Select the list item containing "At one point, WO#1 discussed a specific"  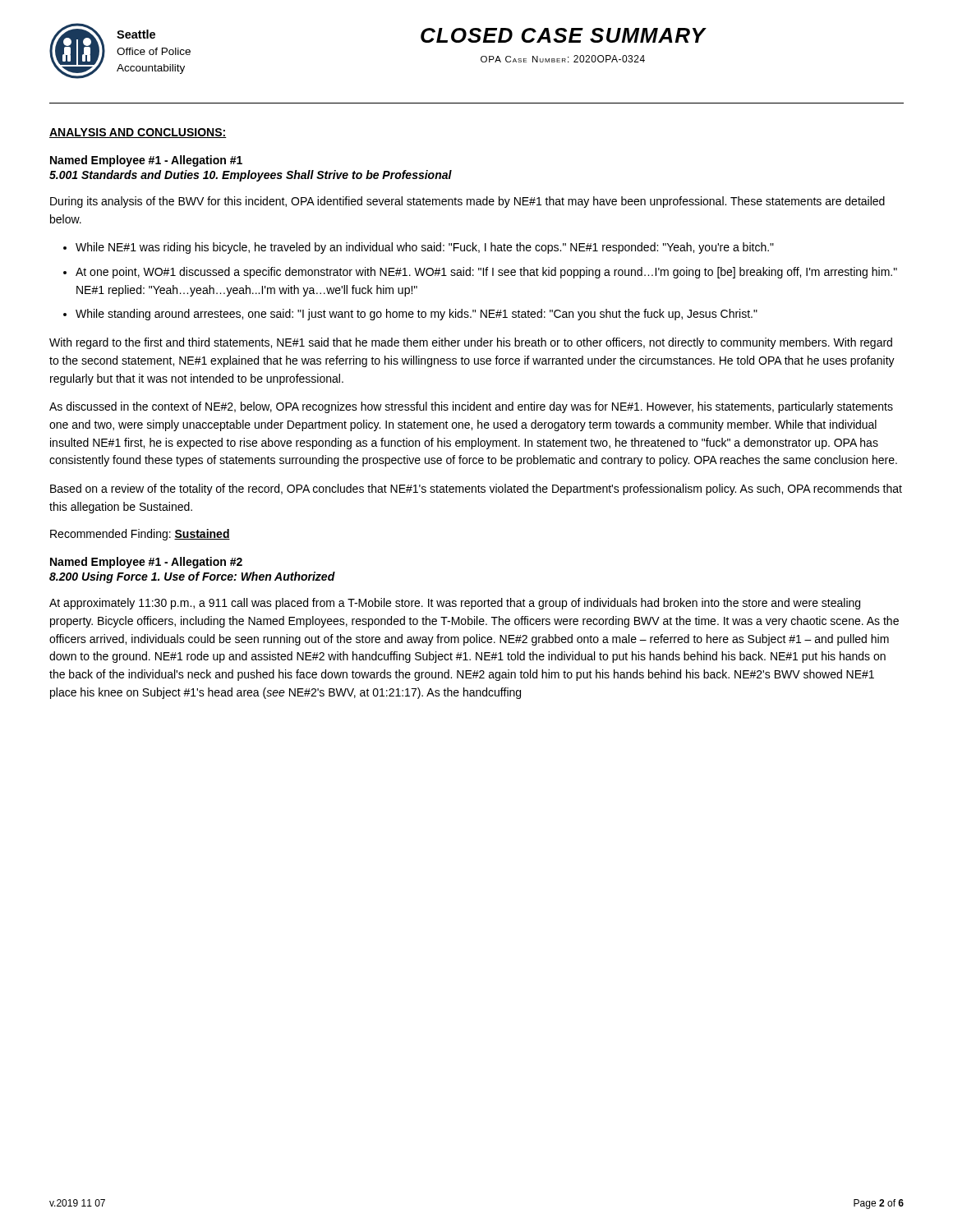(x=486, y=281)
